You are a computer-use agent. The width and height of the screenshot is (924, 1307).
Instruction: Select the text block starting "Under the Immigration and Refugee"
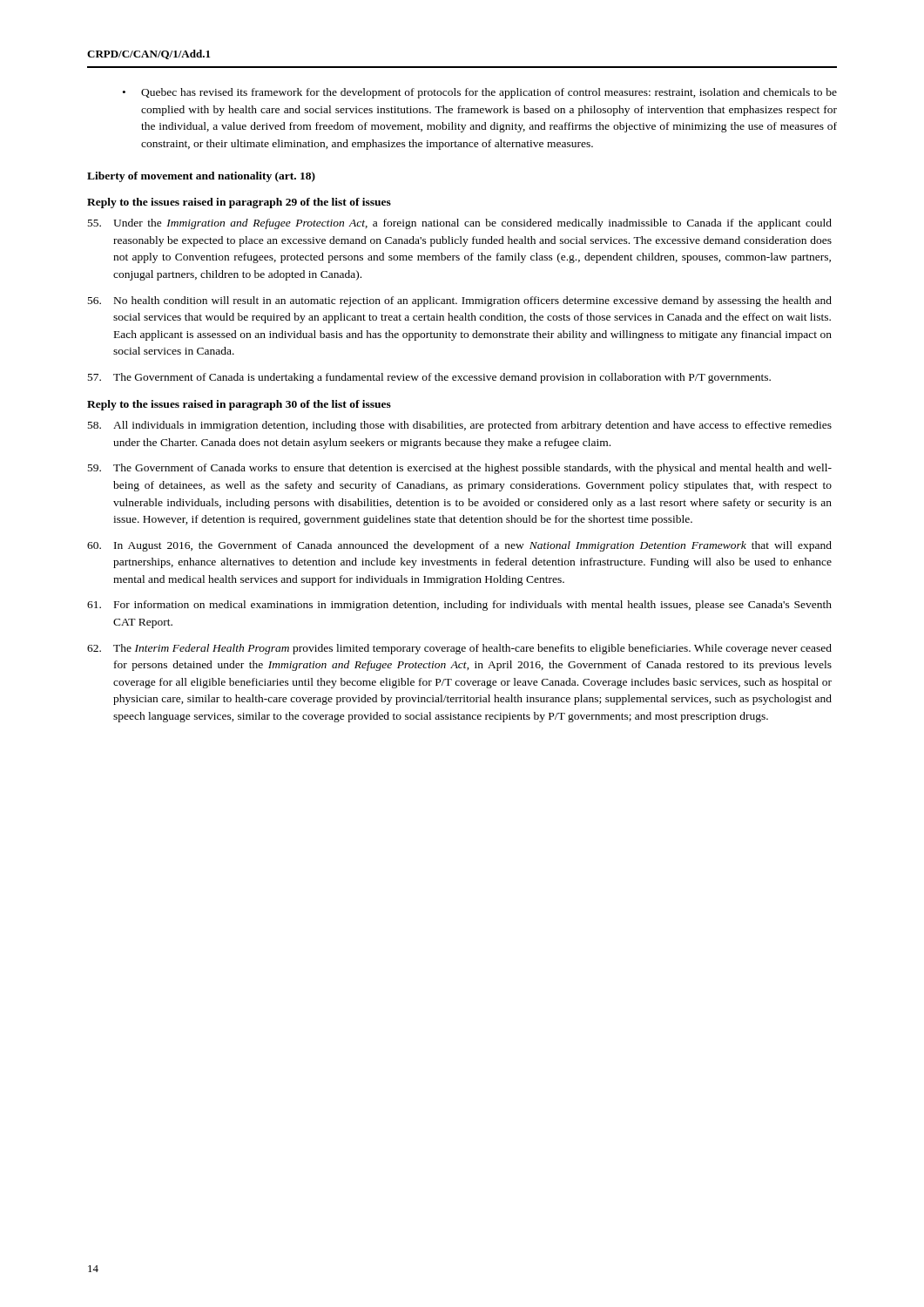459,249
